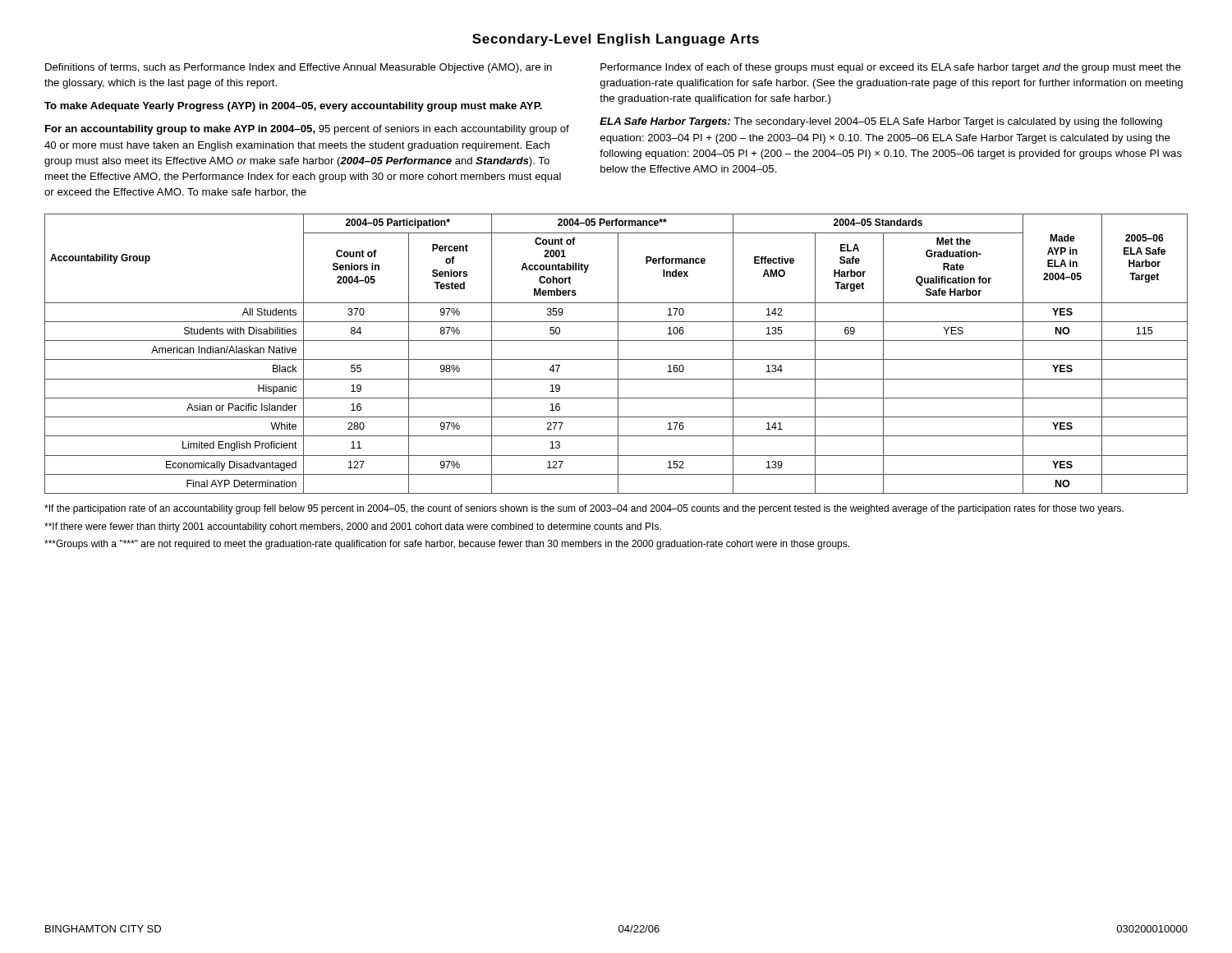
Task: Locate the text starting "For an accountability group to make AYP in"
Action: point(307,160)
